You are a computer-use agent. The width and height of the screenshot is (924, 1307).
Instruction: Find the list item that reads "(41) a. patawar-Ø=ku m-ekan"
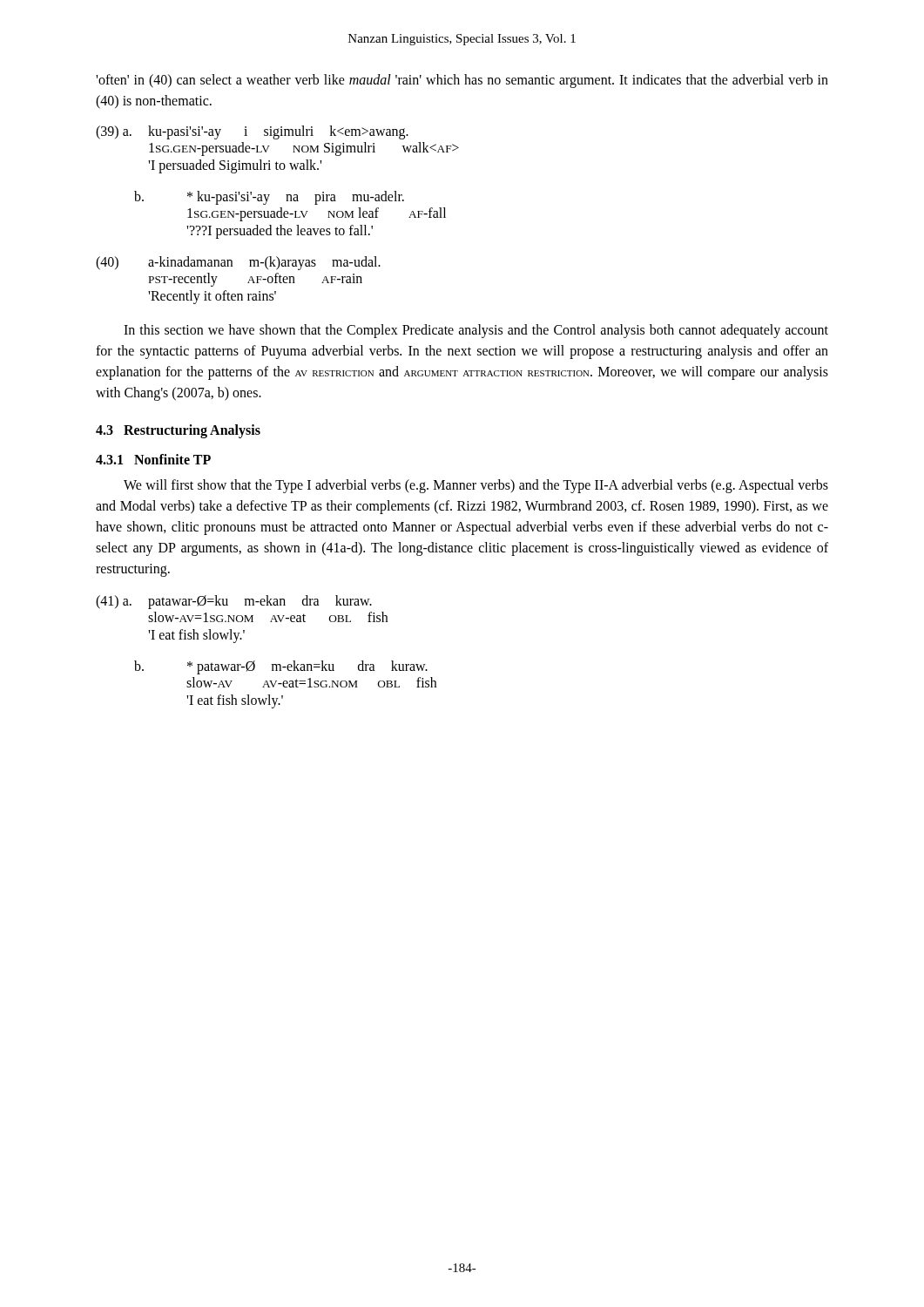[x=242, y=619]
